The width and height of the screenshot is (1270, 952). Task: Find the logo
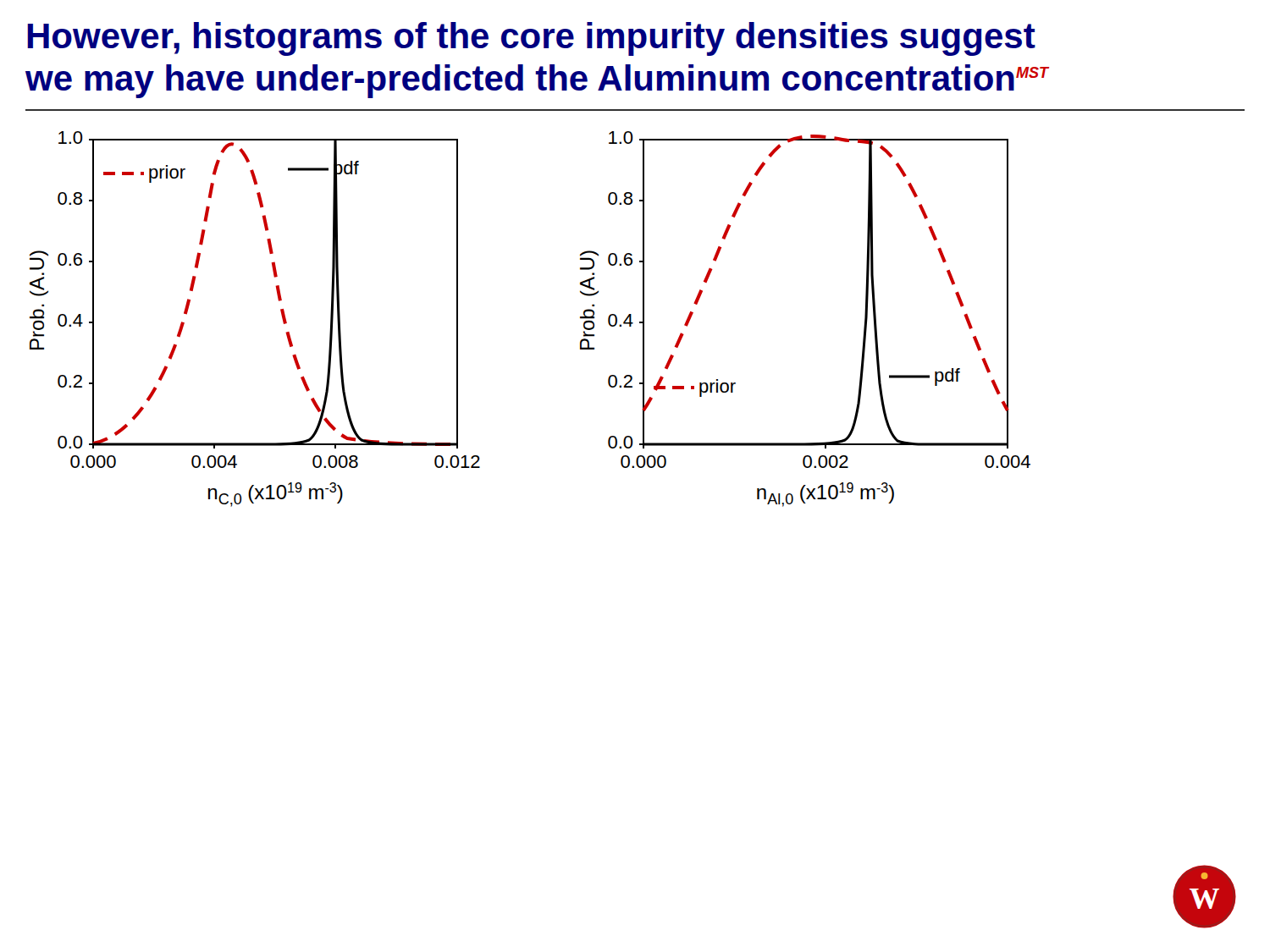point(1204,897)
